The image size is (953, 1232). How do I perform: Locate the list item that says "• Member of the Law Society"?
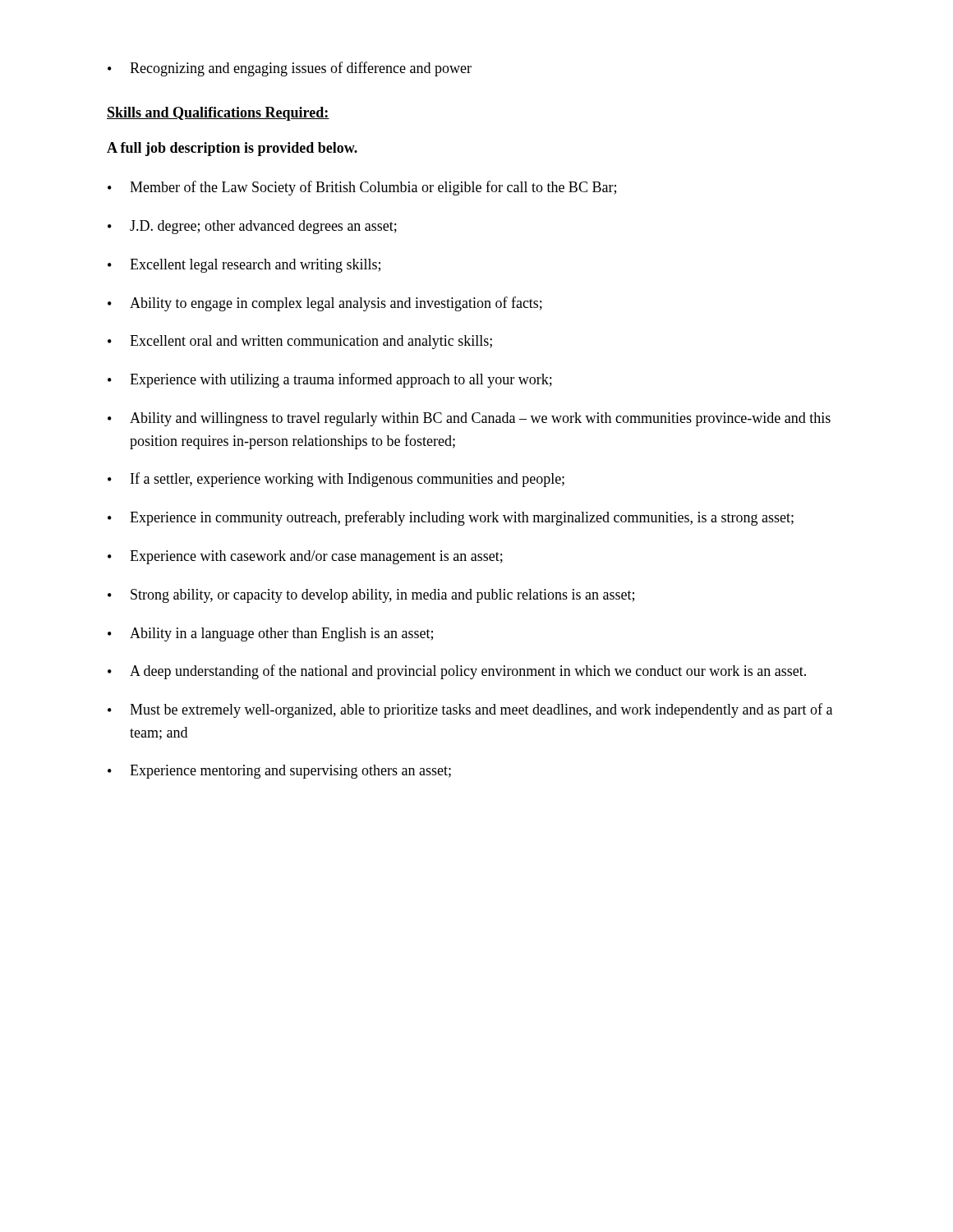[476, 188]
